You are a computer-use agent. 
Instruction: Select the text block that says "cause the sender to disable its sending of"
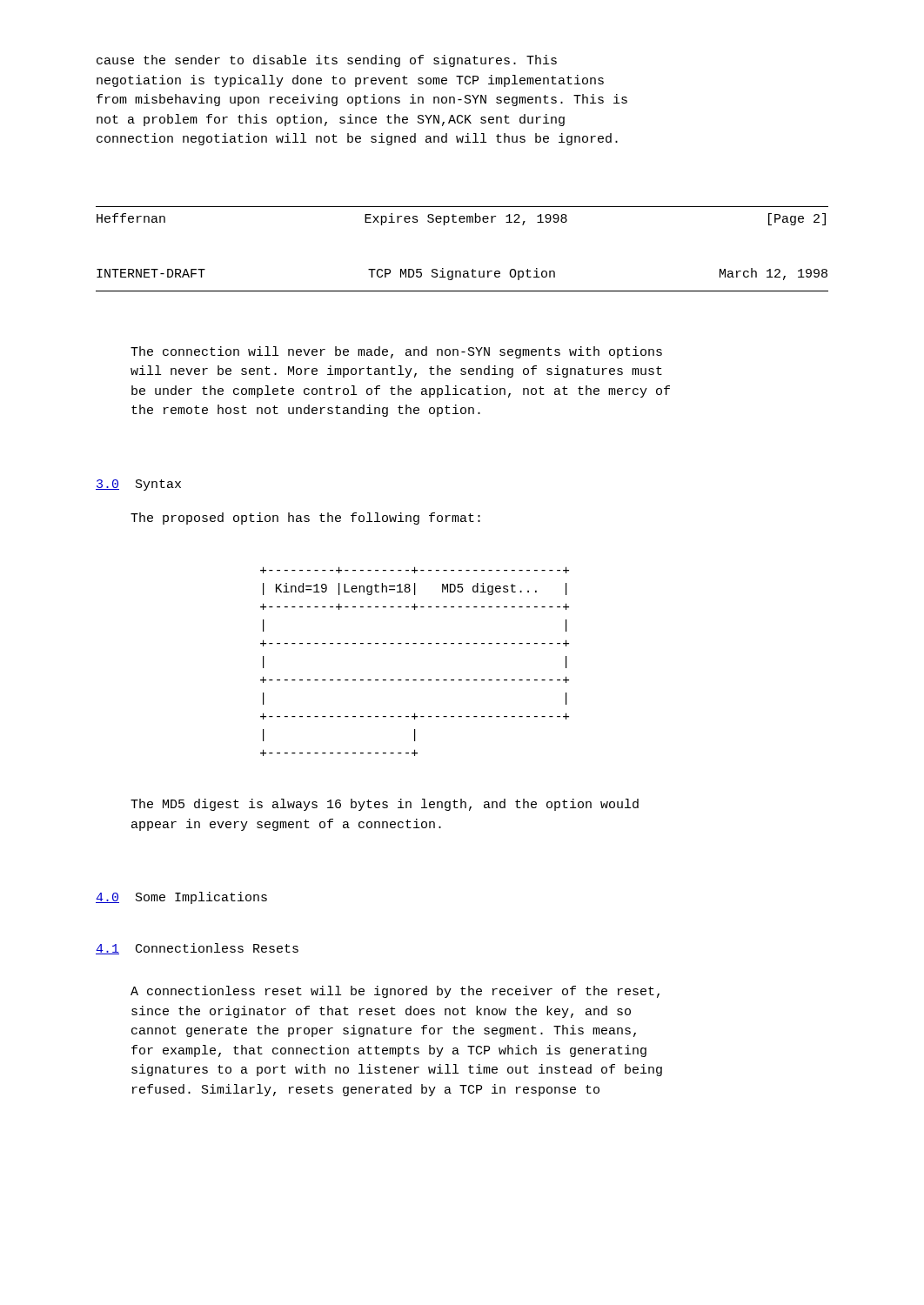pyautogui.click(x=362, y=100)
